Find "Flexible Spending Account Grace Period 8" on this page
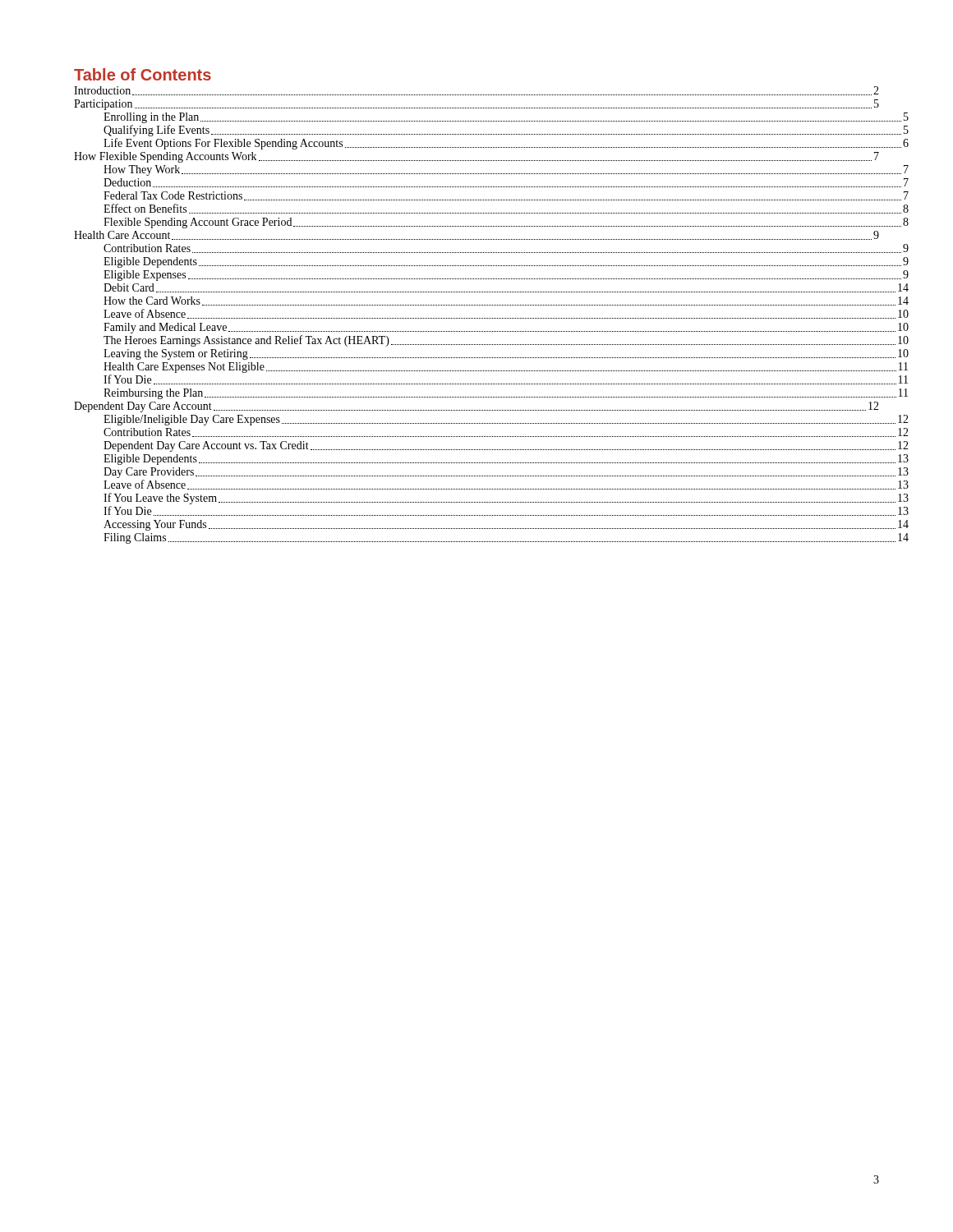The height and width of the screenshot is (1232, 953). pos(476,223)
